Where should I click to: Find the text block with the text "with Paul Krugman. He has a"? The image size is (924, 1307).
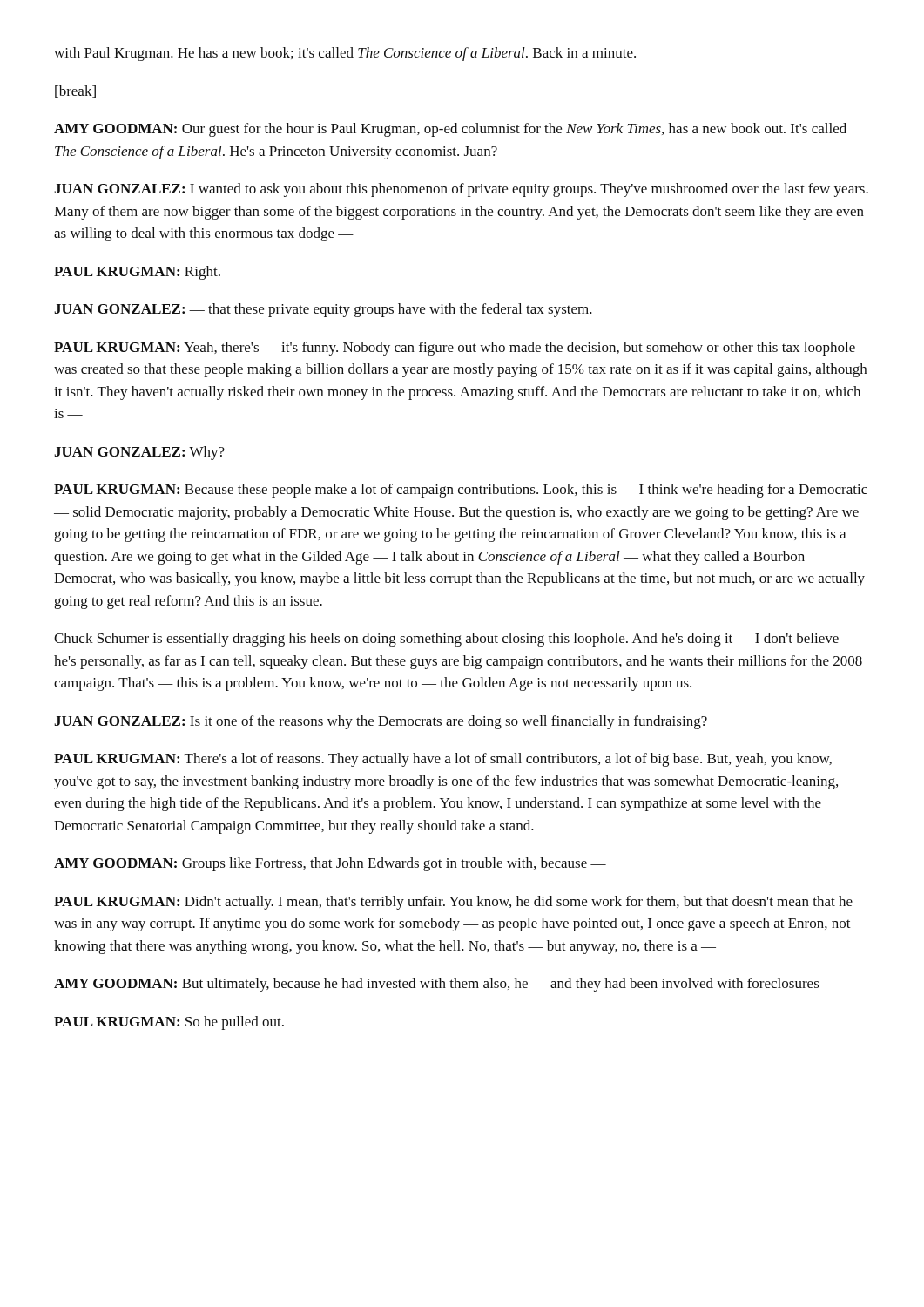[345, 53]
